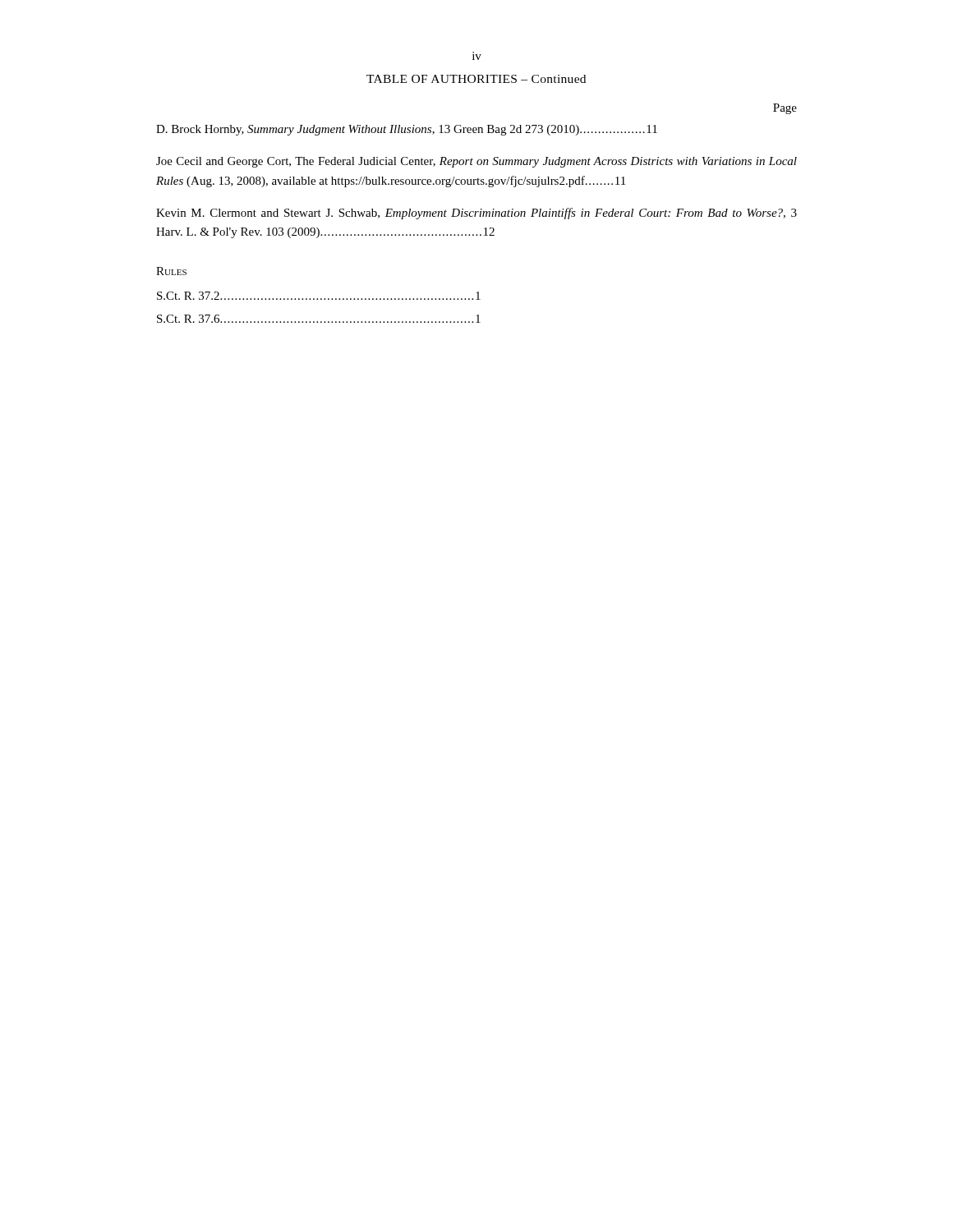Where is the section header that starts "TABLE OF AUTHORITIES –"?
Viewport: 953px width, 1232px height.
pyautogui.click(x=476, y=78)
